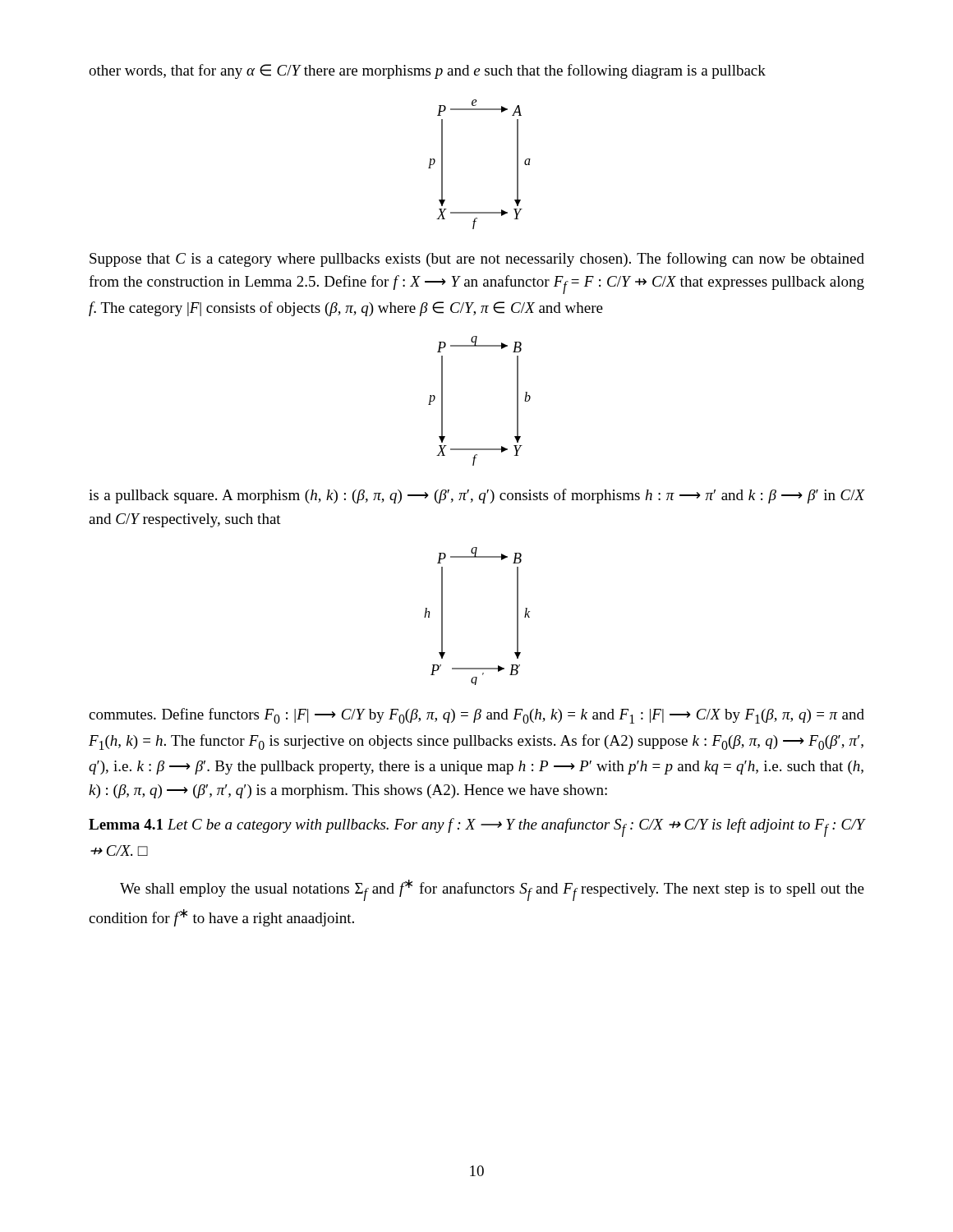Where is the passage that starts "is a pullback square. A morphism"?
953x1232 pixels.
[x=476, y=507]
